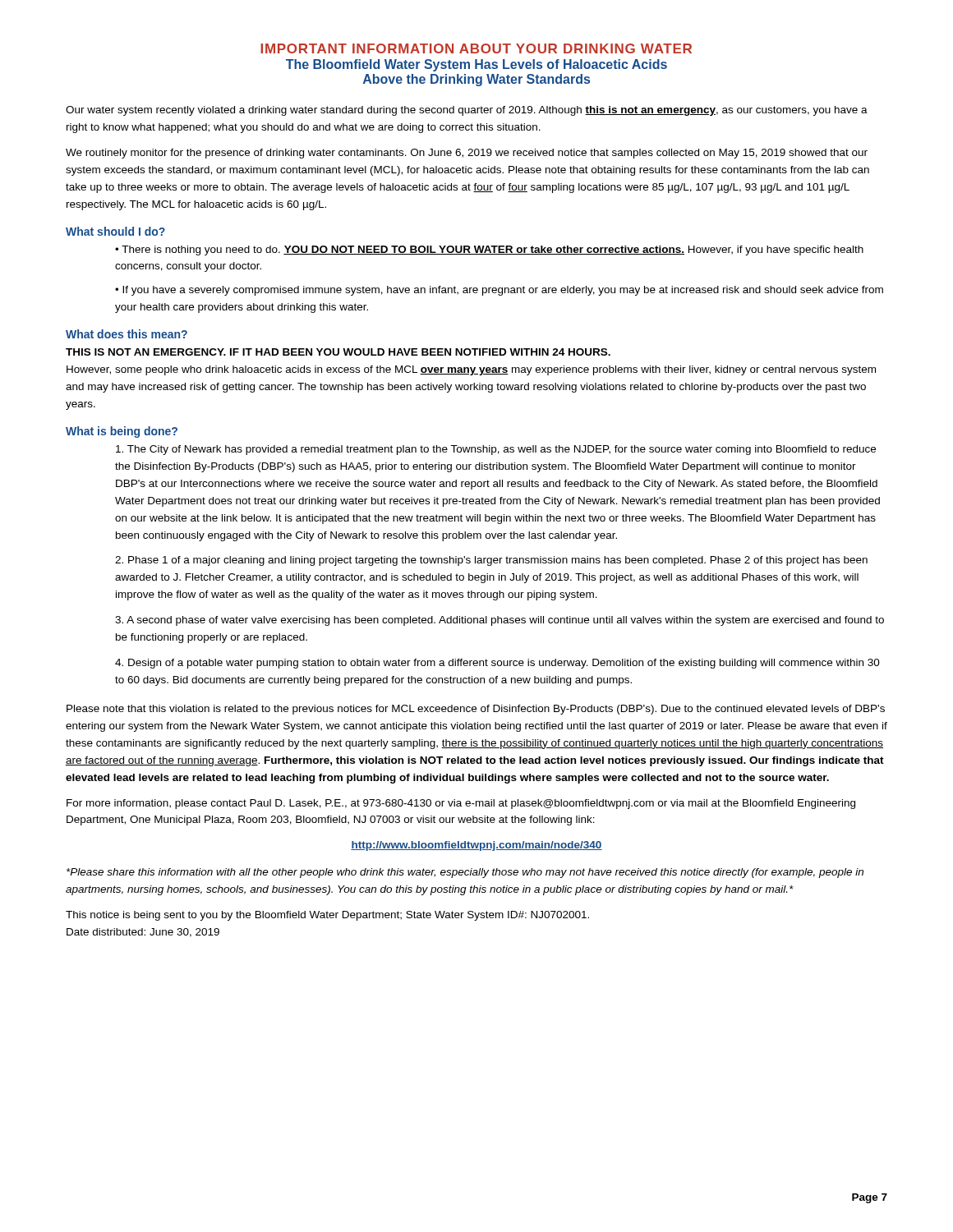
Task: Where is the passage that starts "Please share this information with"?
Action: pos(465,881)
